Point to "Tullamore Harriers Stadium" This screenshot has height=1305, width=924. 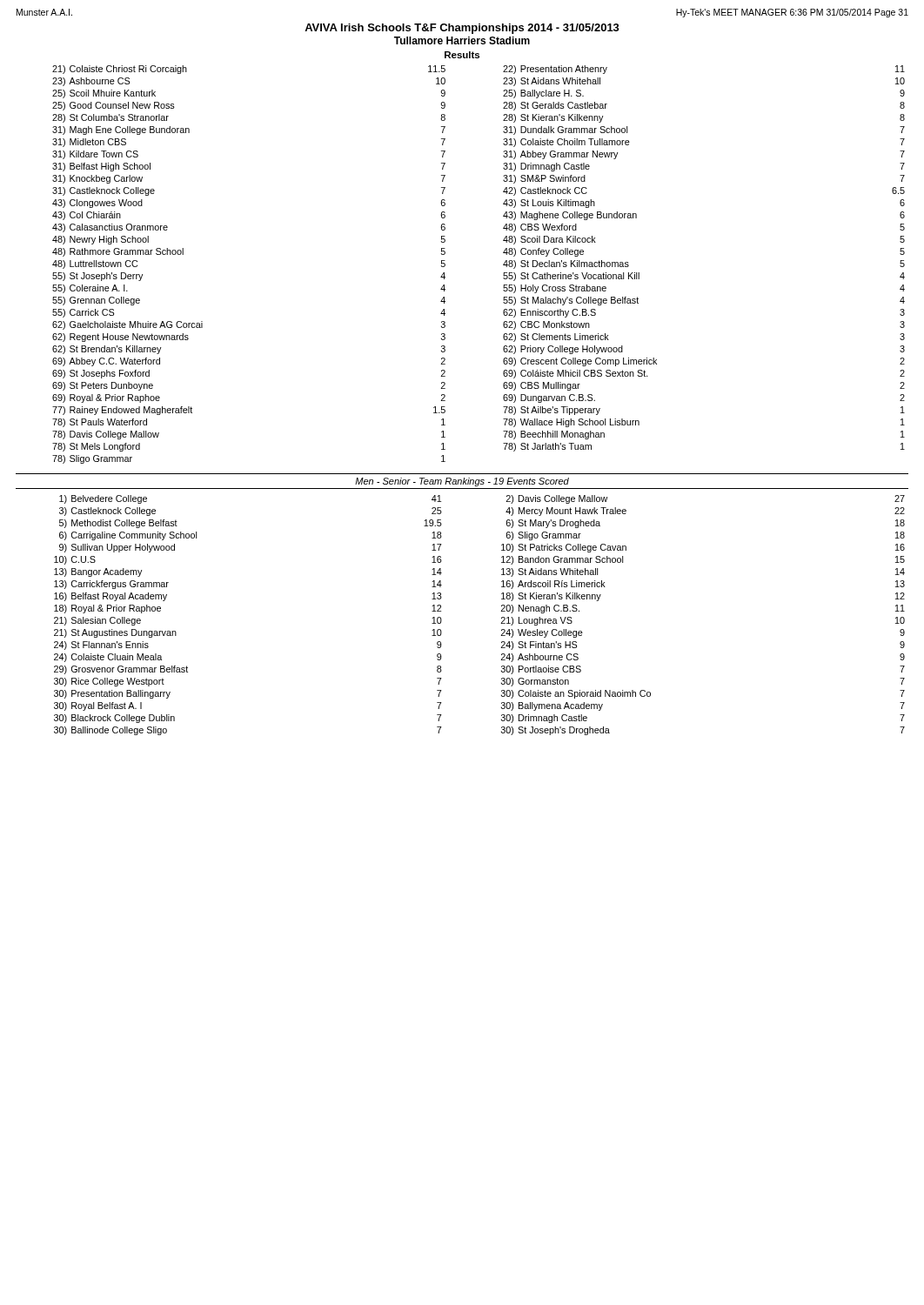pyautogui.click(x=462, y=41)
